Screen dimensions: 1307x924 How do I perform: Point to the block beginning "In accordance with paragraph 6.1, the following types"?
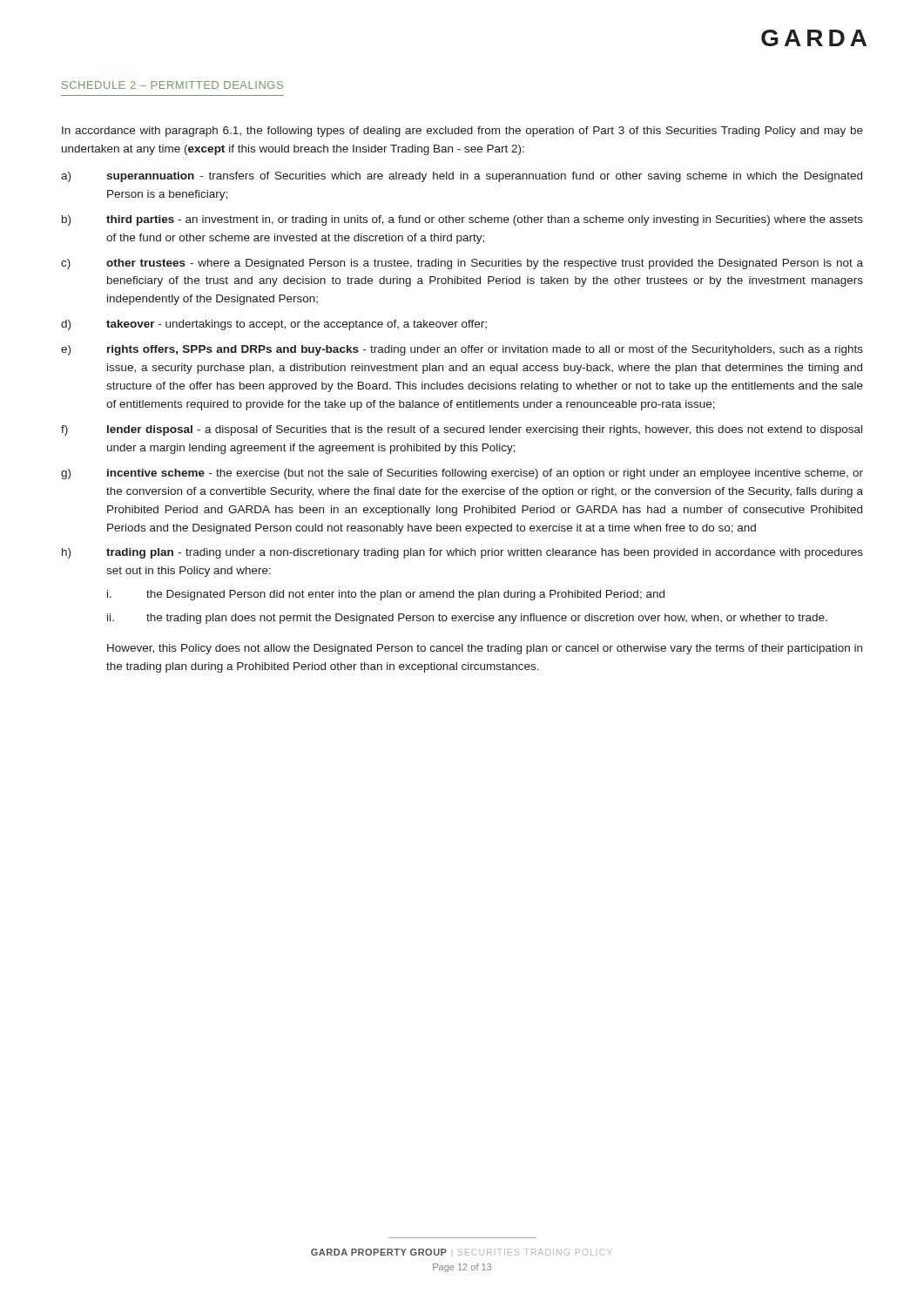462,139
